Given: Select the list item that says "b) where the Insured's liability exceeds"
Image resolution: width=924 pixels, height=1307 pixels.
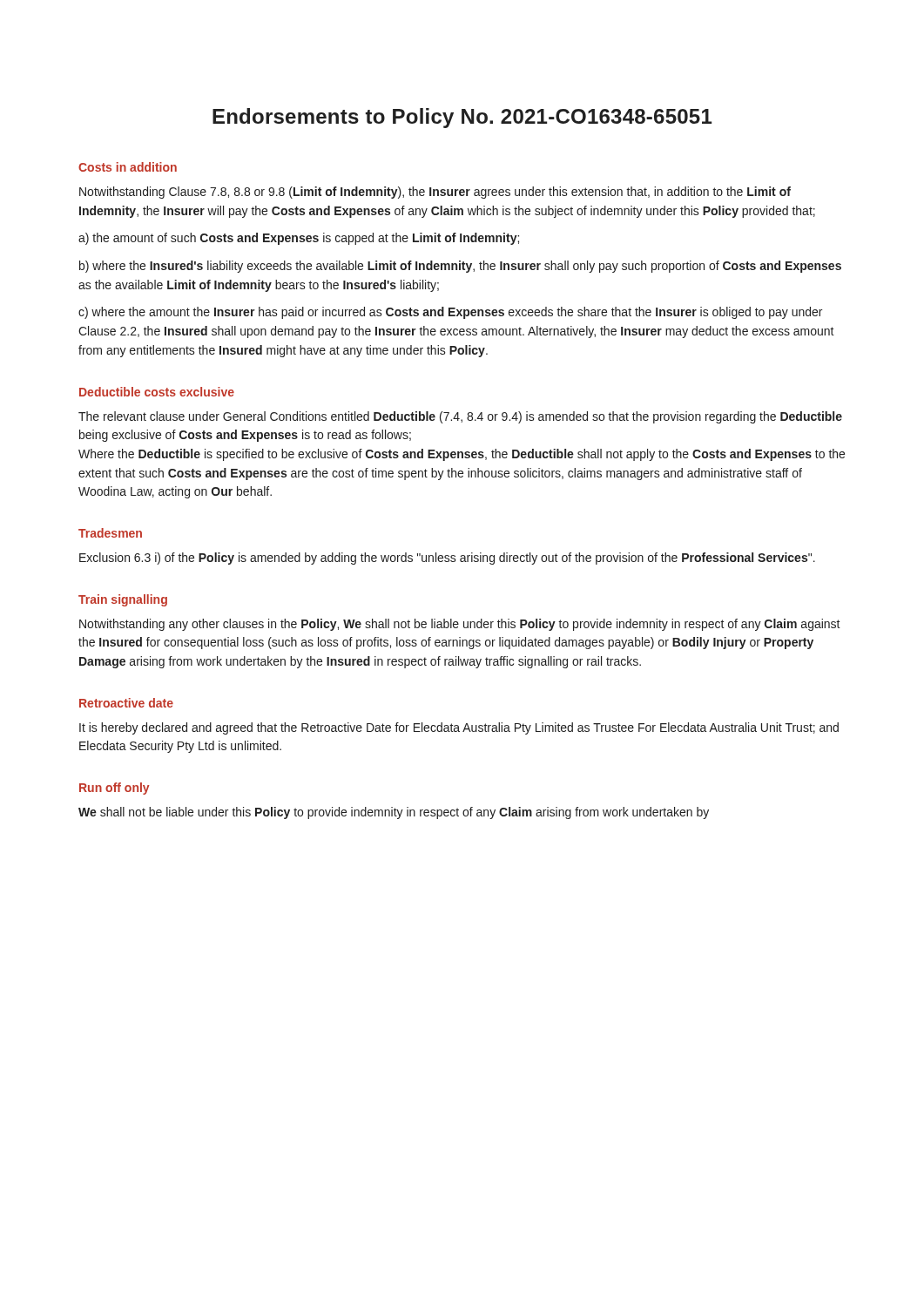Looking at the screenshot, I should tap(460, 275).
